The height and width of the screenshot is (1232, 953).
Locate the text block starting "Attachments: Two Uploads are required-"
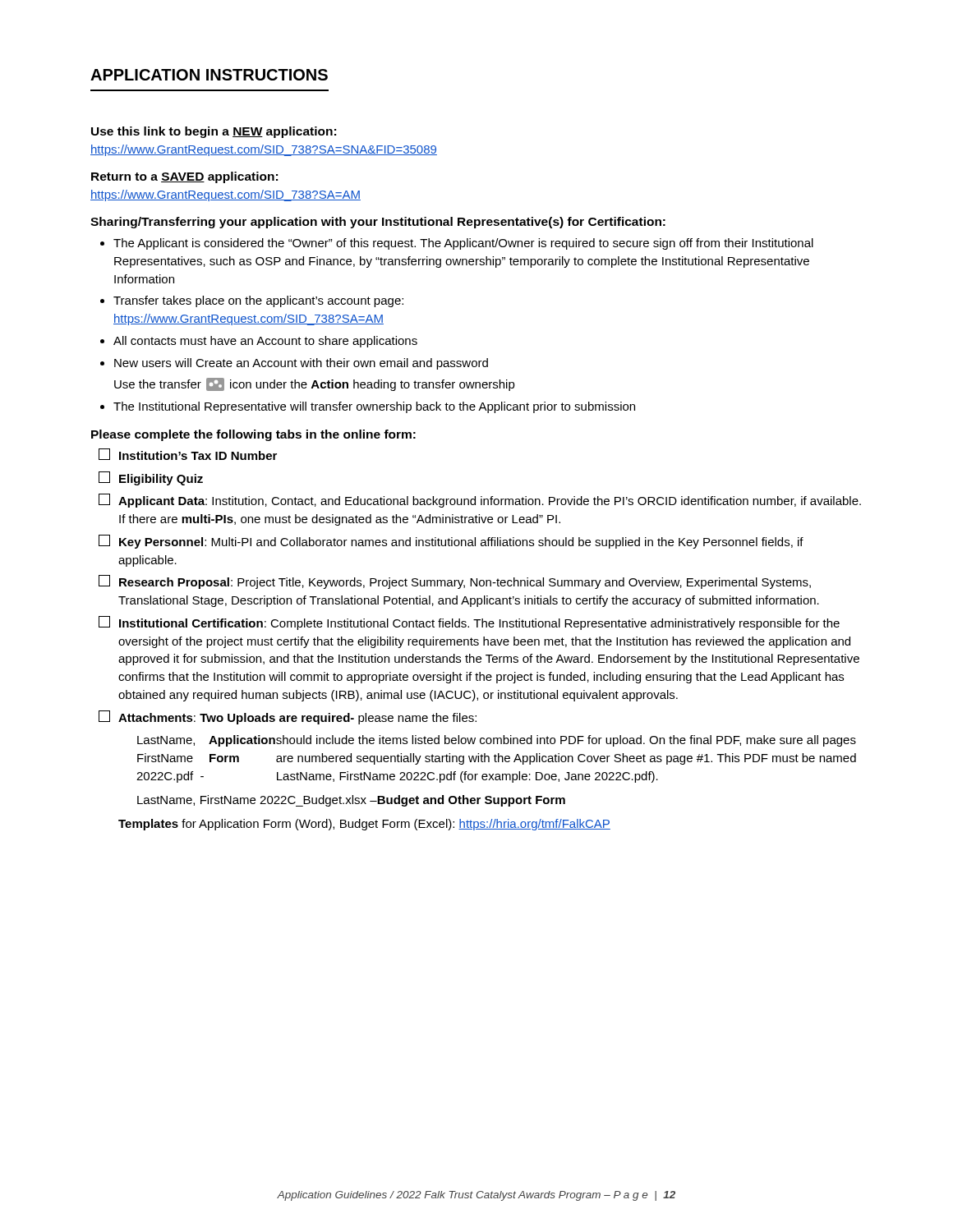click(x=481, y=771)
